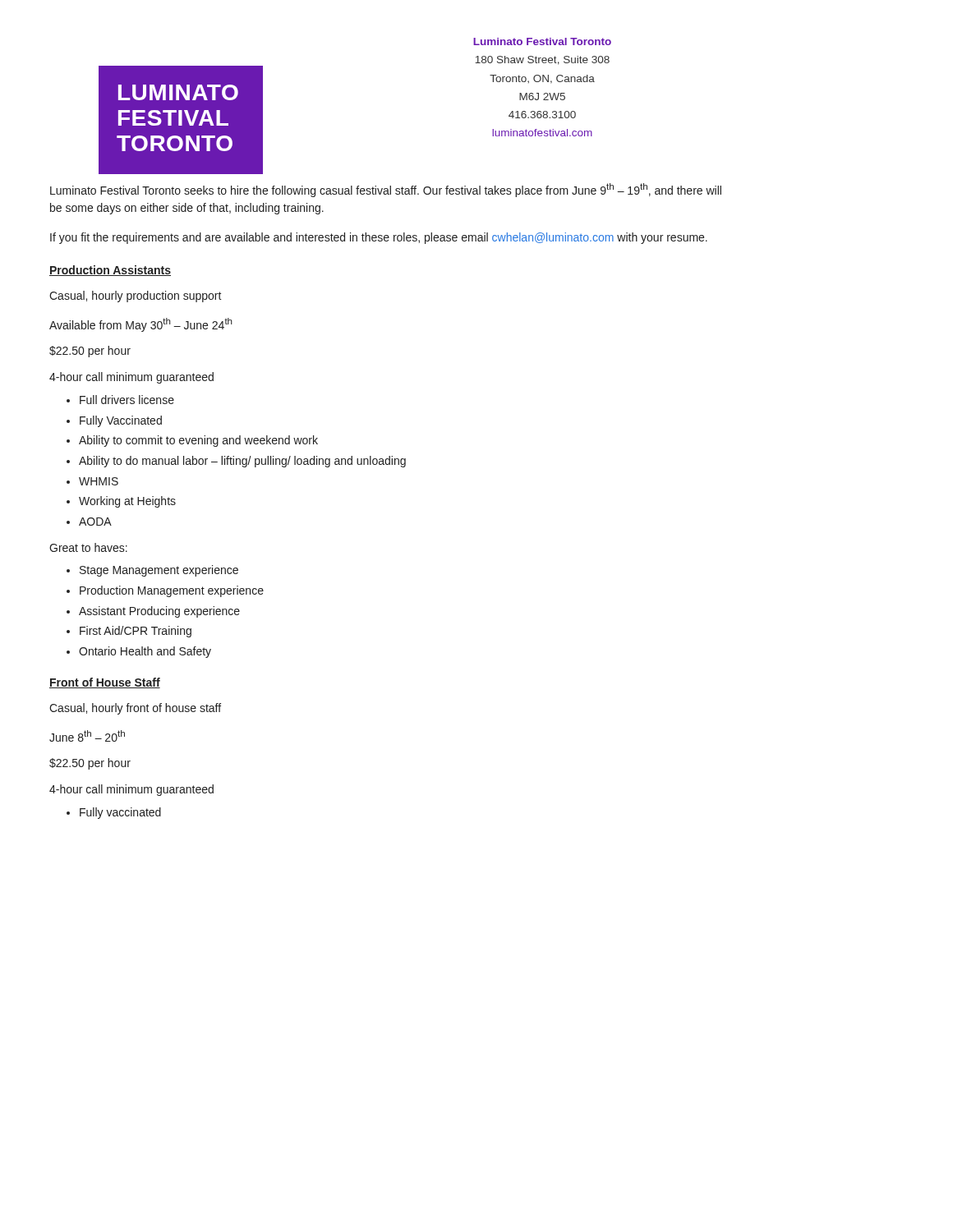Point to the block beginning "If you fit the requirements"
The height and width of the screenshot is (1232, 953).
[379, 237]
